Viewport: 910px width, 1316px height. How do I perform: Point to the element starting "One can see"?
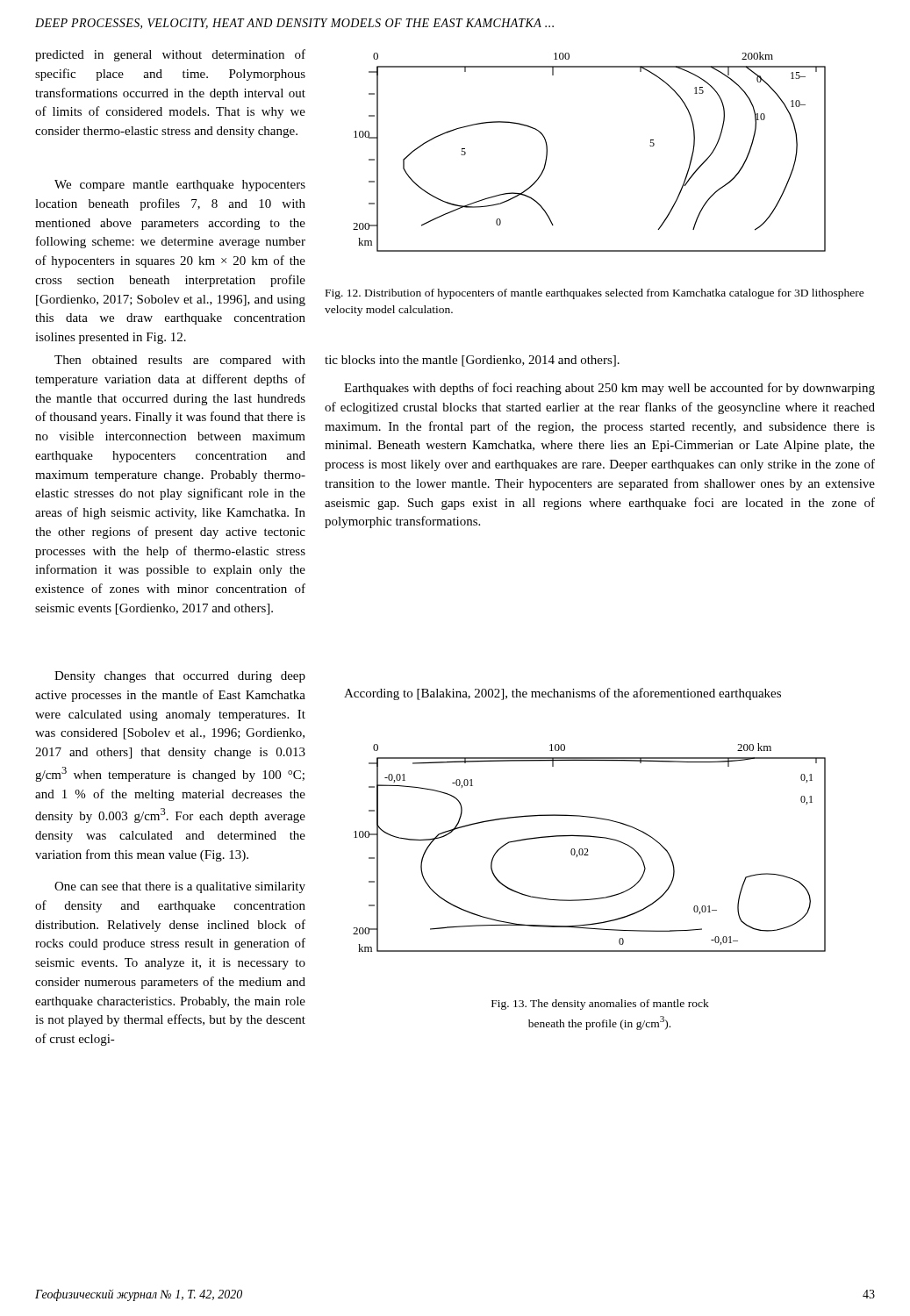pyautogui.click(x=170, y=963)
